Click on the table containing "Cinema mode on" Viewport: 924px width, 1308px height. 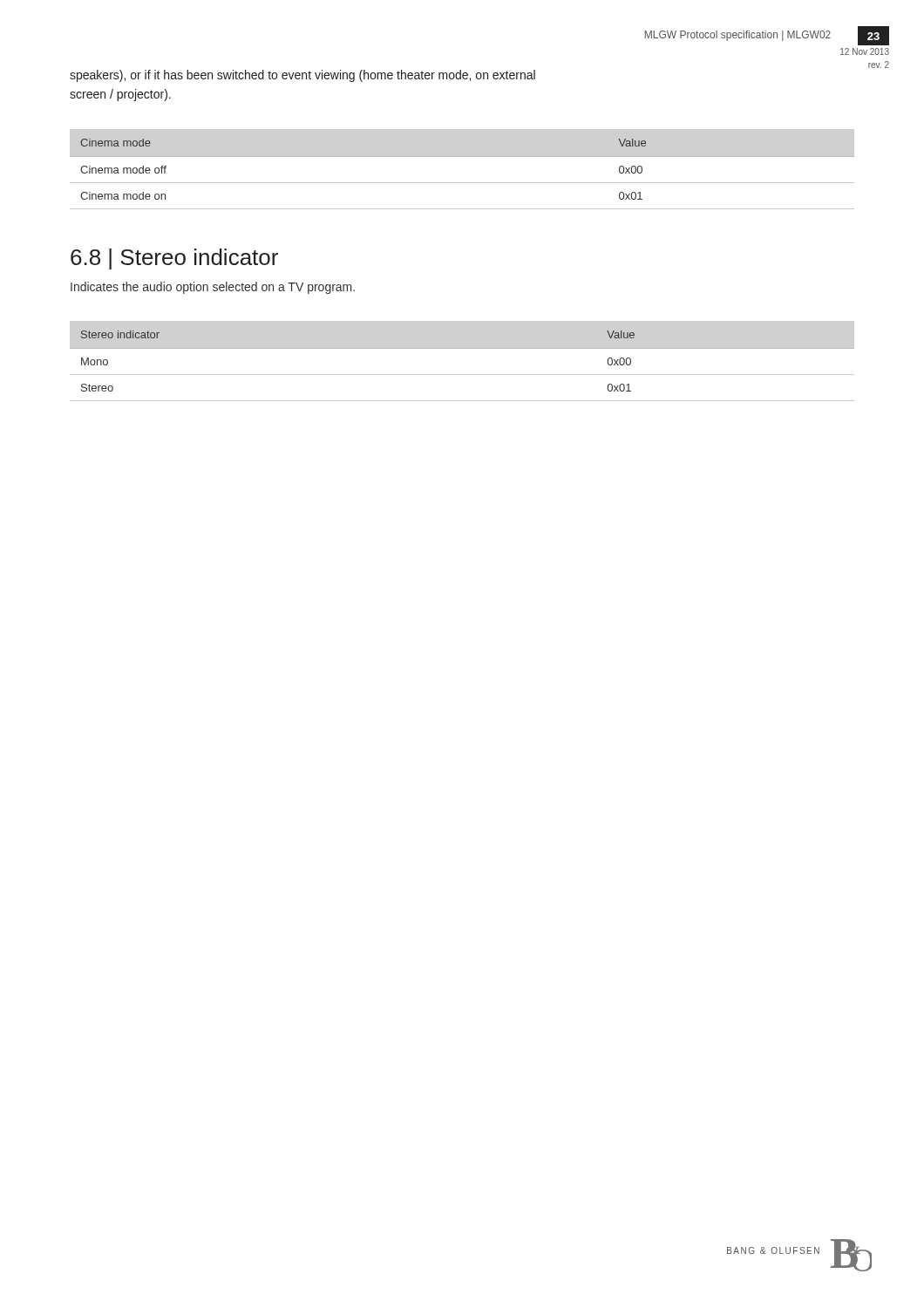click(x=462, y=169)
